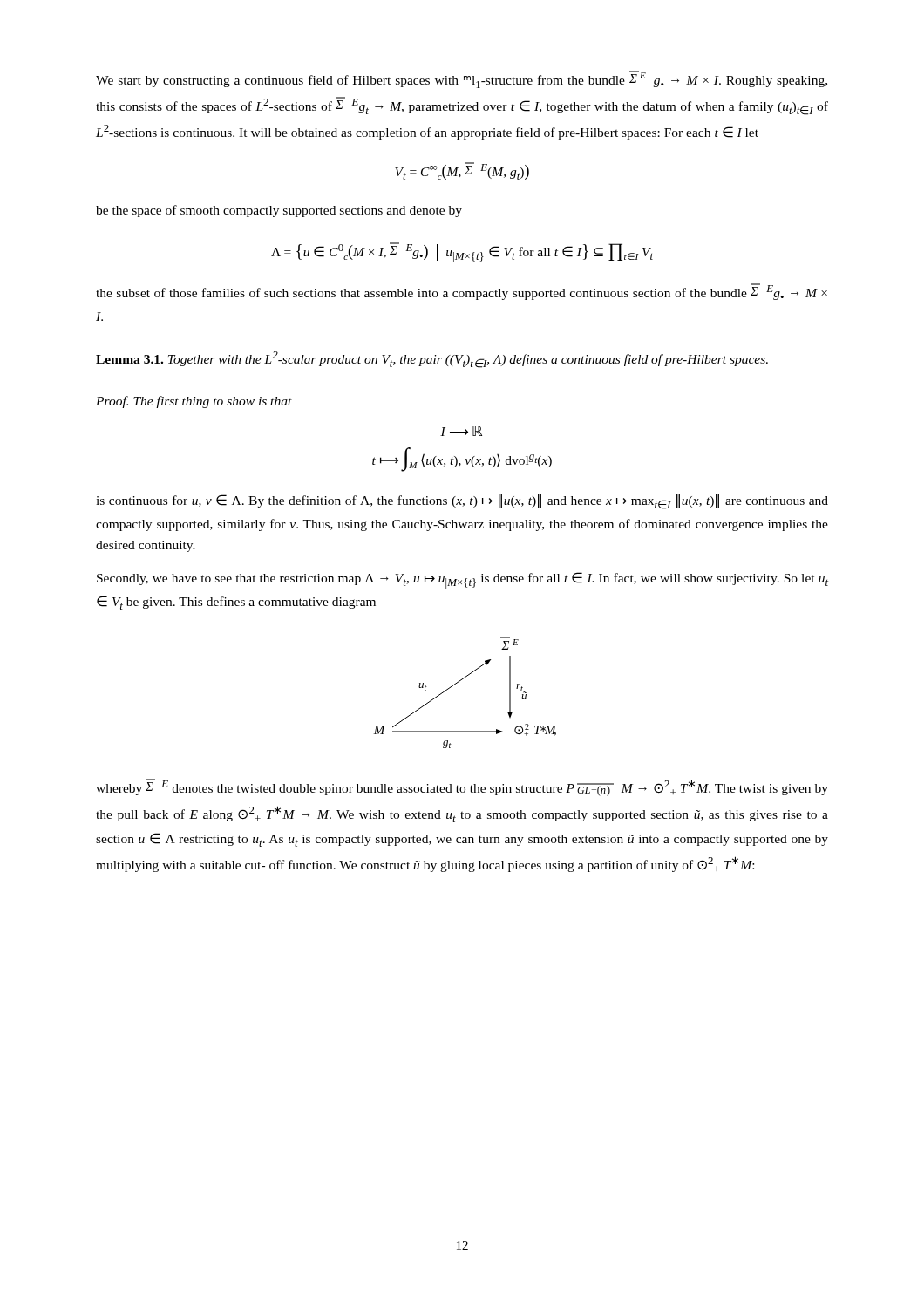Point to the region starting "Vt = C∞c(M, ΣE(M, gt))"
This screenshot has height=1308, width=924.
[x=462, y=171]
